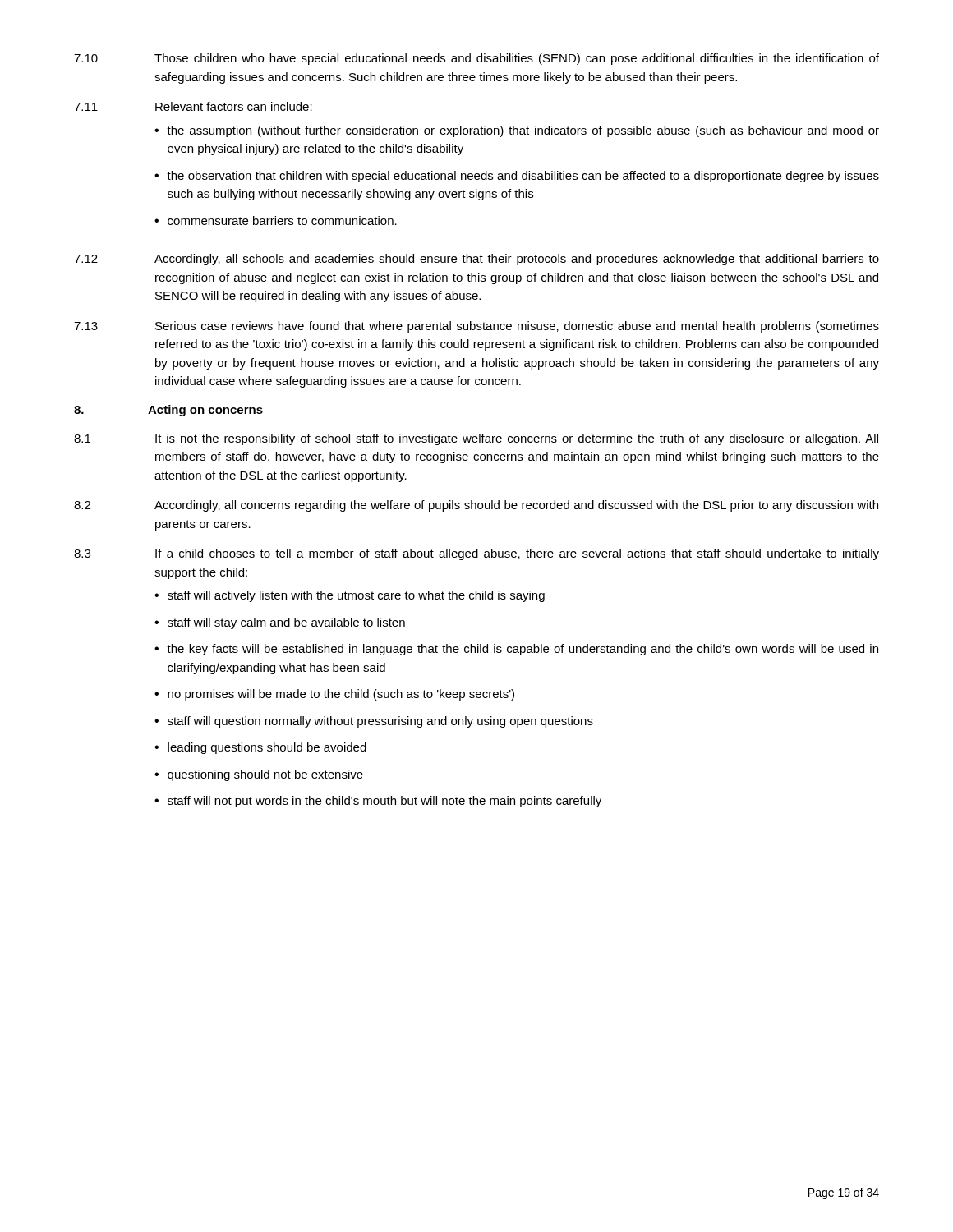
Task: Find the element starting "the key facts"
Action: click(x=523, y=658)
